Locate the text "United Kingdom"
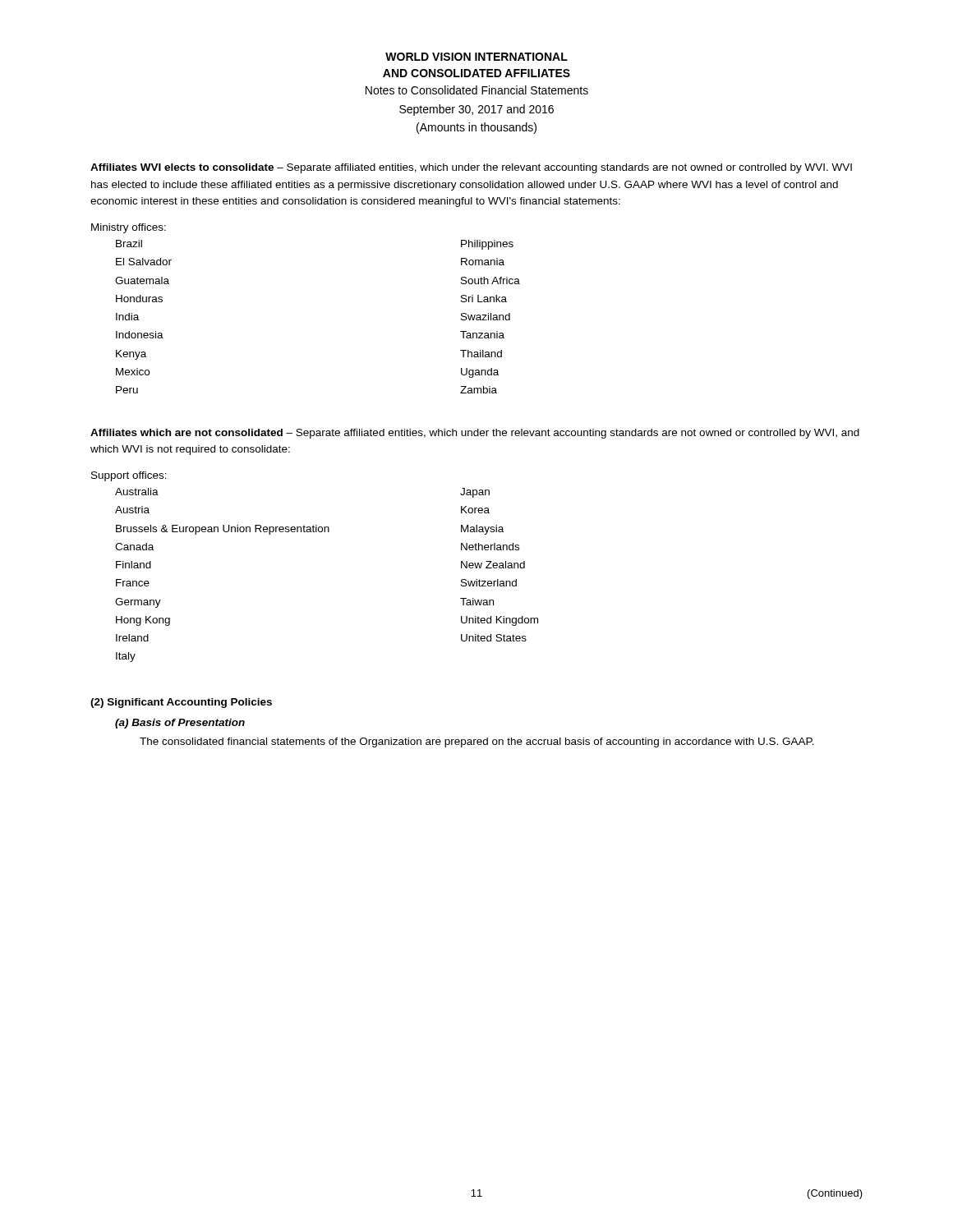This screenshot has height=1232, width=953. pos(500,620)
